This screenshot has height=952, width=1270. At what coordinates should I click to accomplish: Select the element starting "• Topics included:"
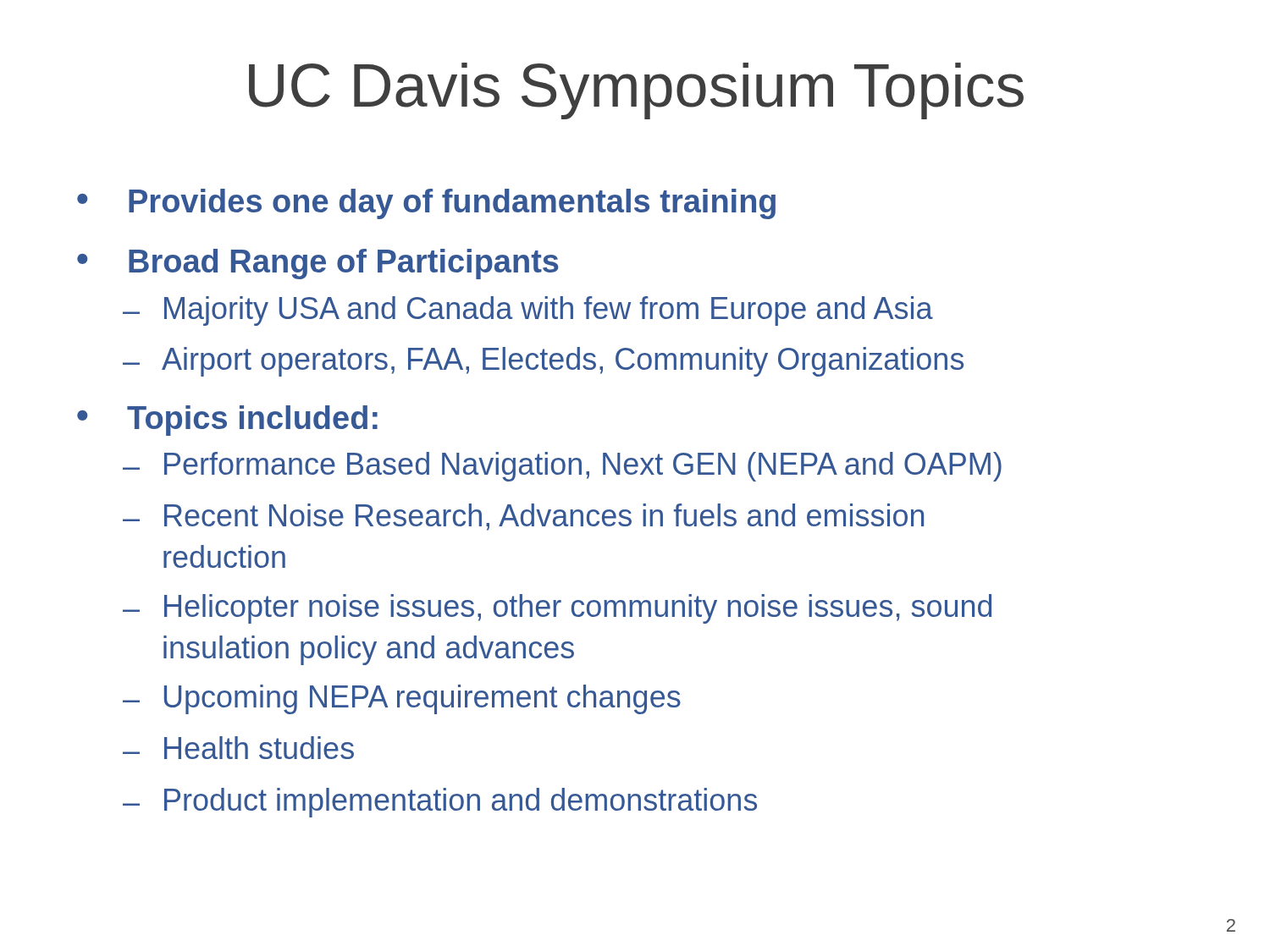coord(228,417)
